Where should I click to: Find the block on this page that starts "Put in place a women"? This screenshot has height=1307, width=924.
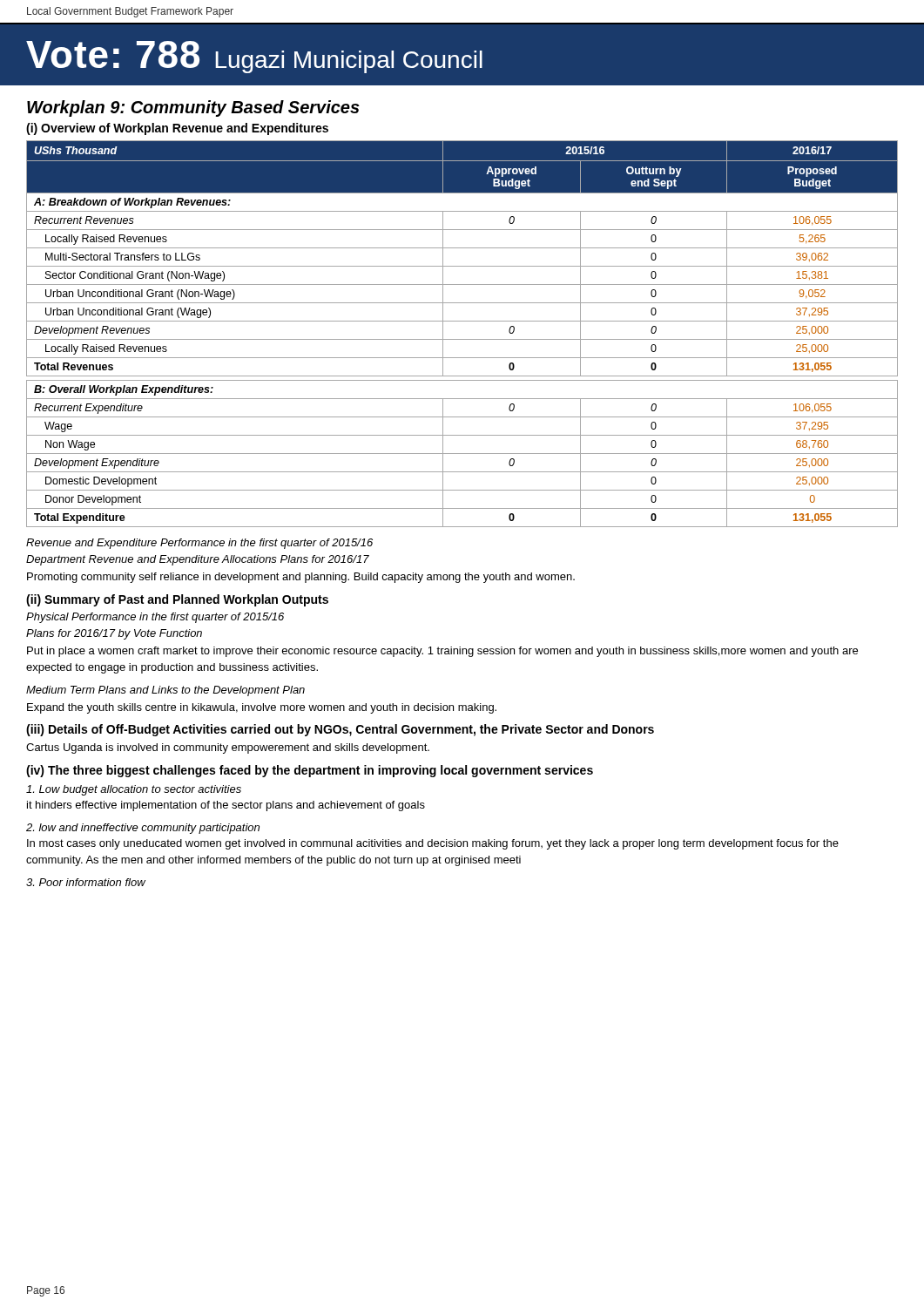pos(442,659)
